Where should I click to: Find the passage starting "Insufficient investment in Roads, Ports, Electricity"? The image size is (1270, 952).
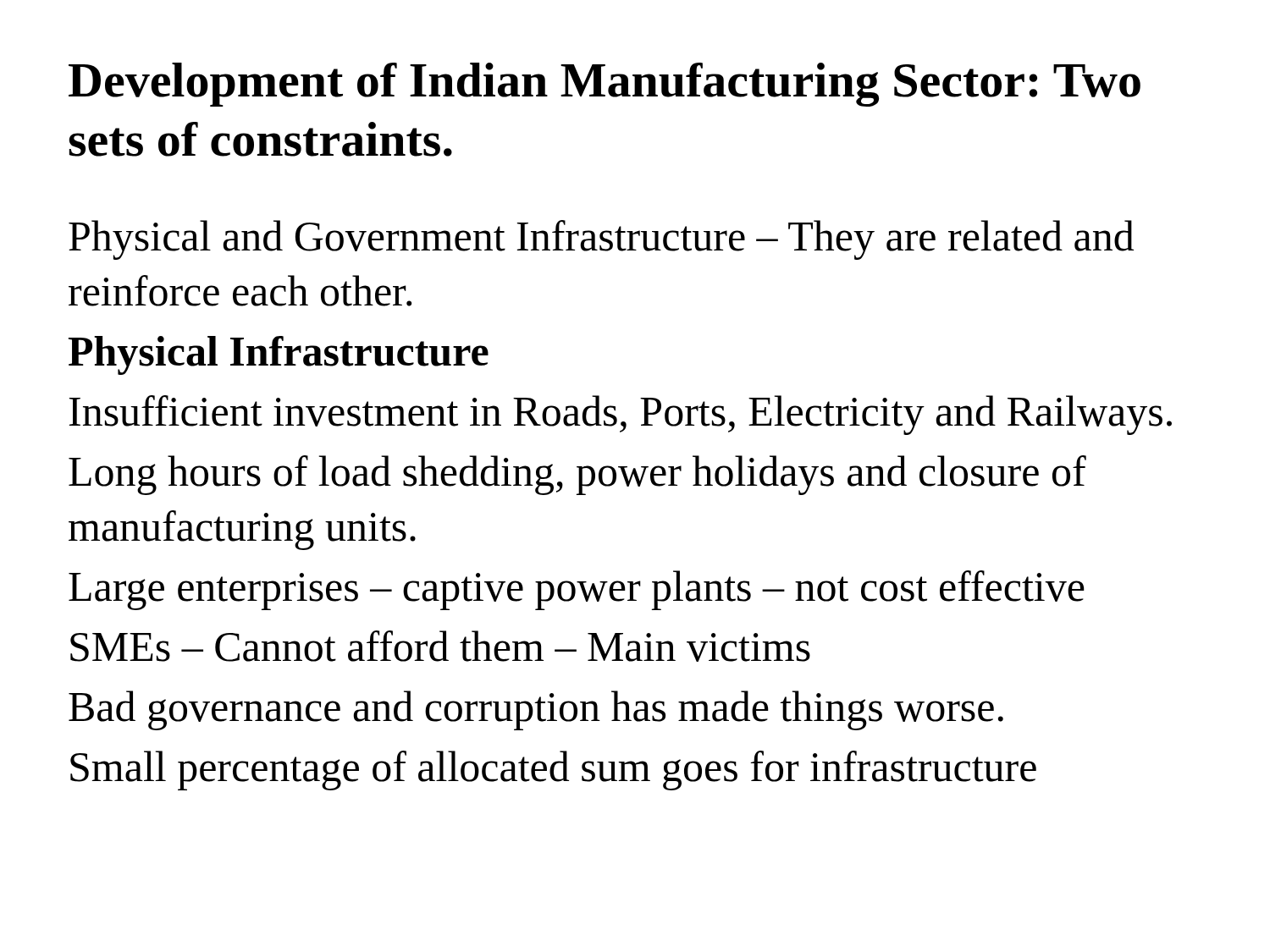[621, 411]
